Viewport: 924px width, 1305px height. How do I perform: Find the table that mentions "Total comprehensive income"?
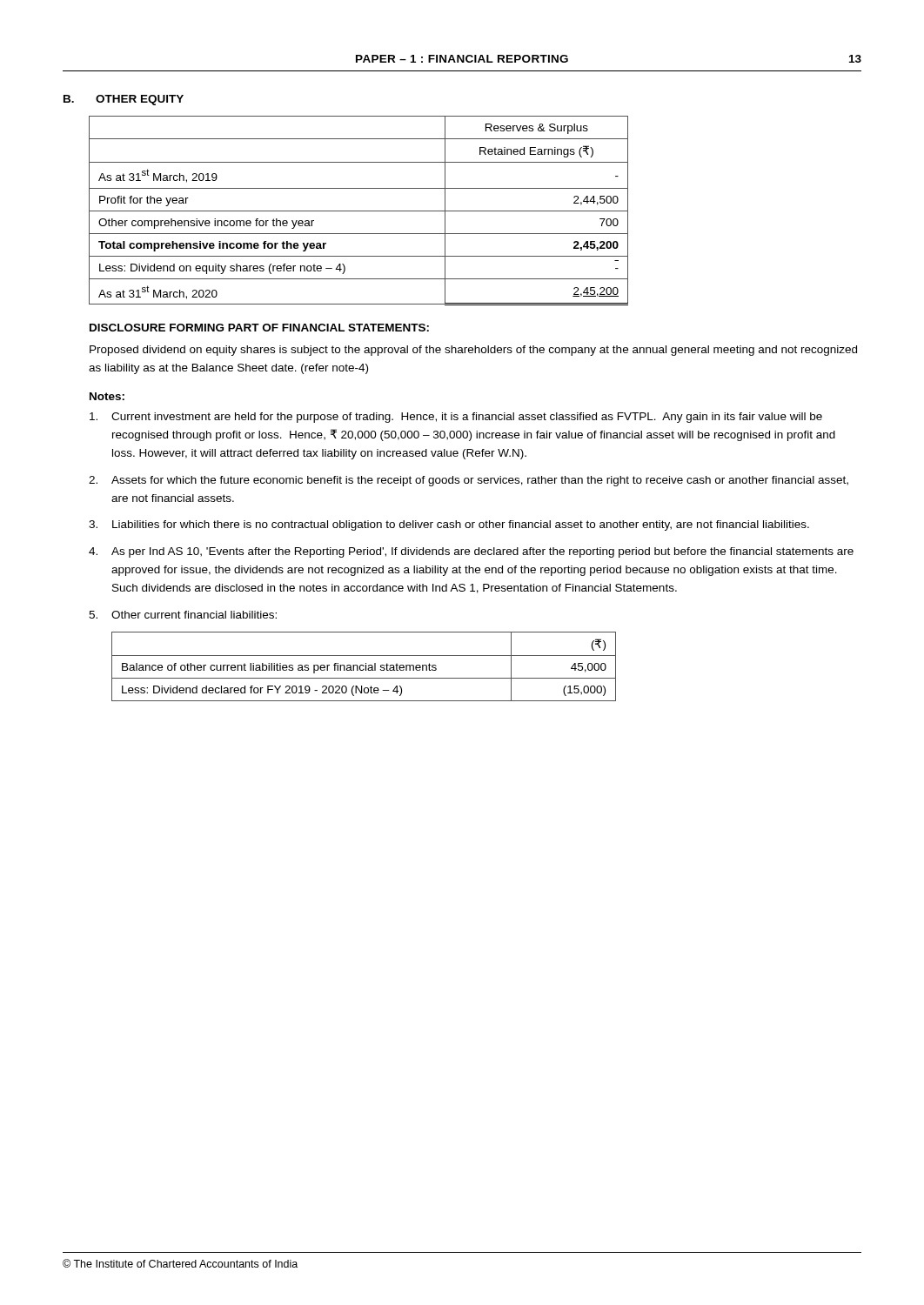point(475,211)
